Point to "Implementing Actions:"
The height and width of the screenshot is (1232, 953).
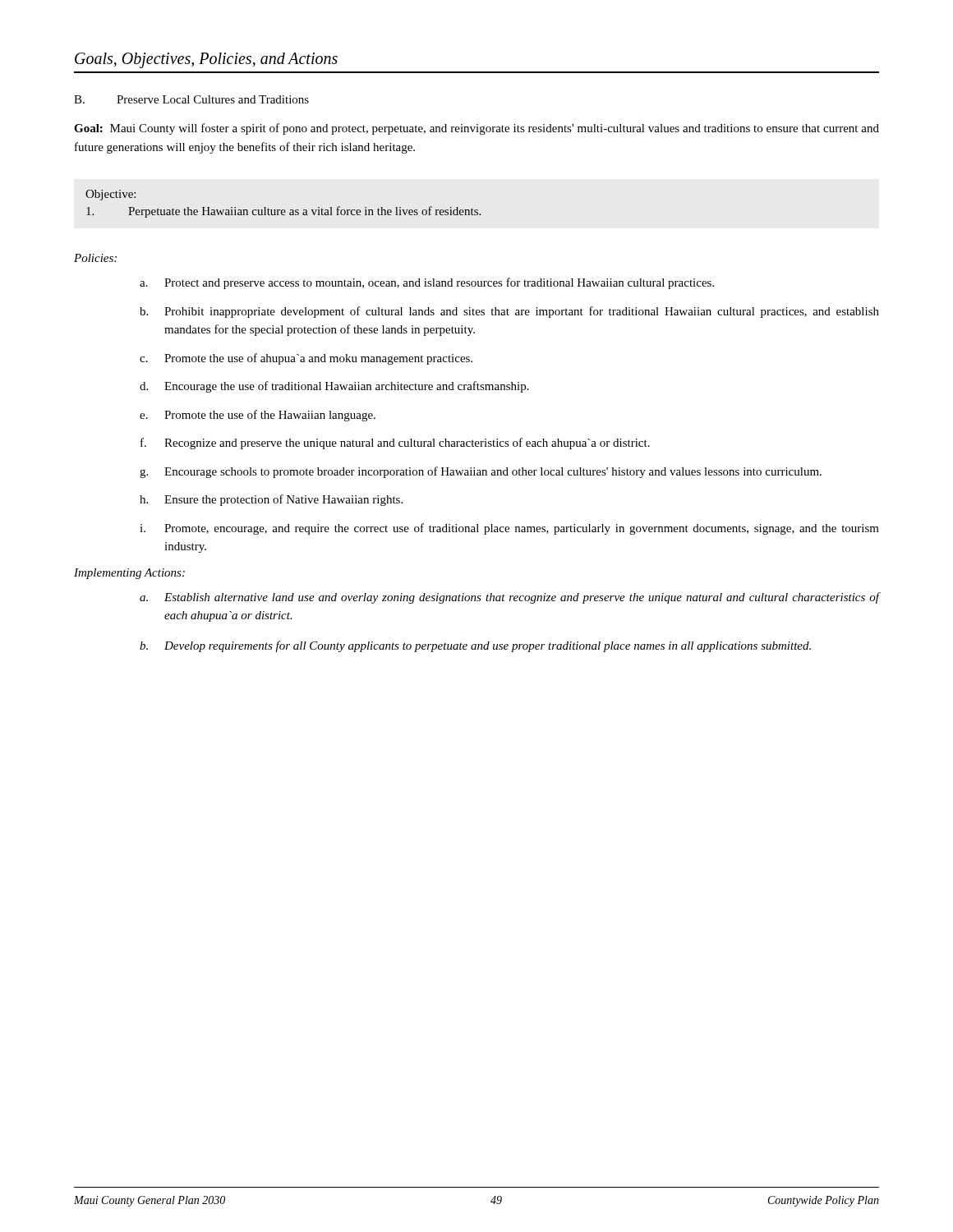point(129,574)
